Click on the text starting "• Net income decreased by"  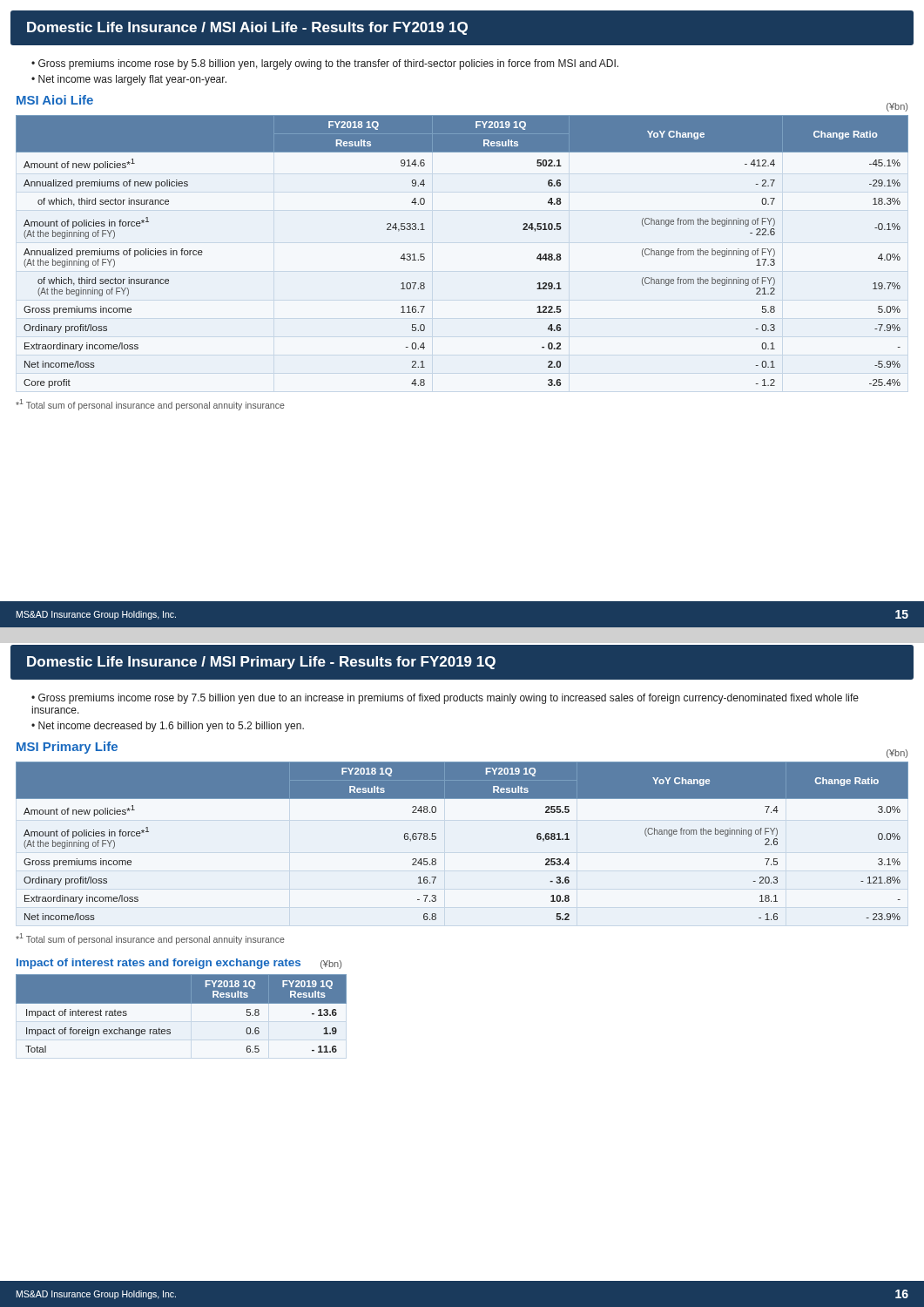[168, 726]
